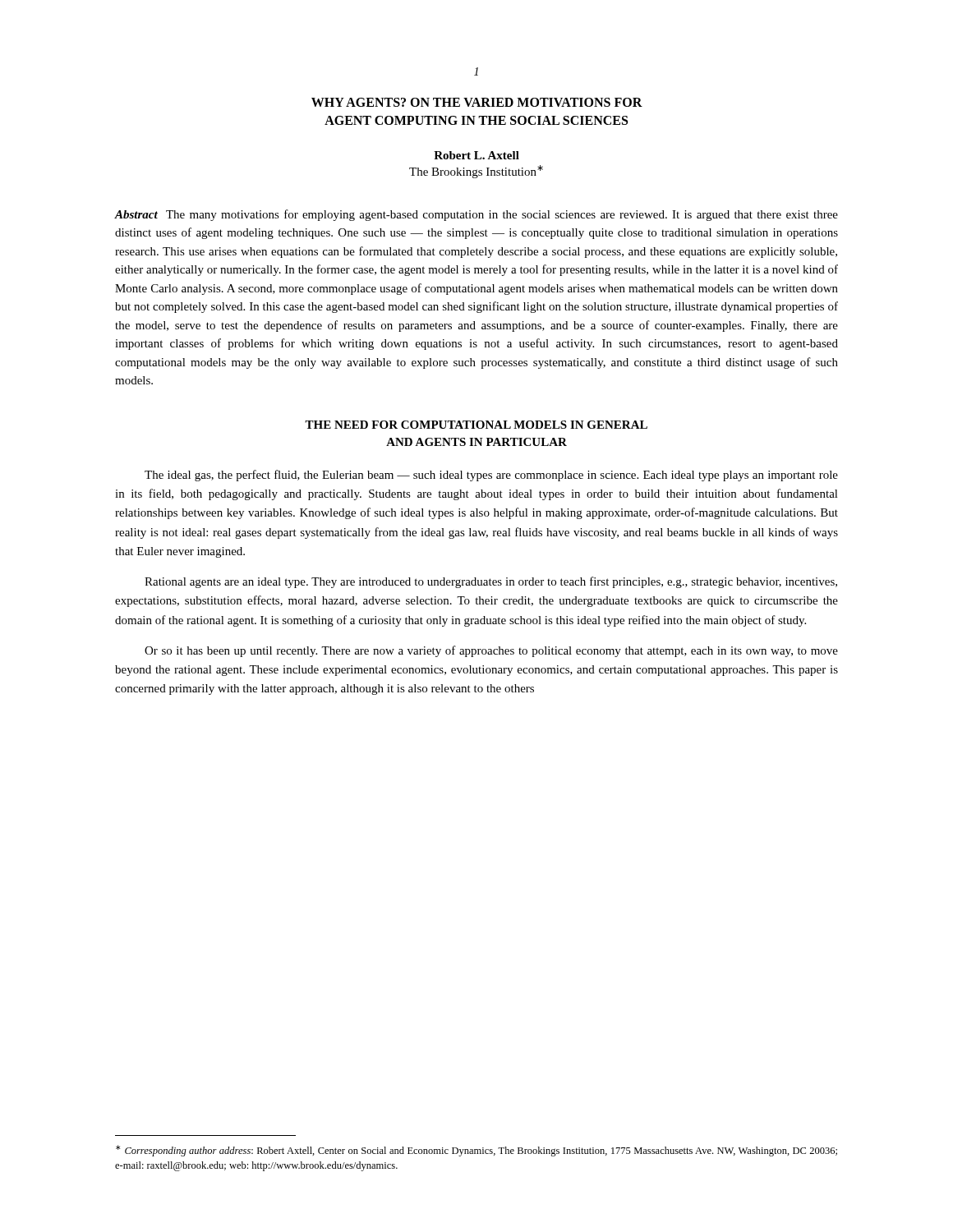Viewport: 953px width, 1232px height.
Task: Point to the element starting "Rational agents are an ideal type. They"
Action: click(x=476, y=601)
